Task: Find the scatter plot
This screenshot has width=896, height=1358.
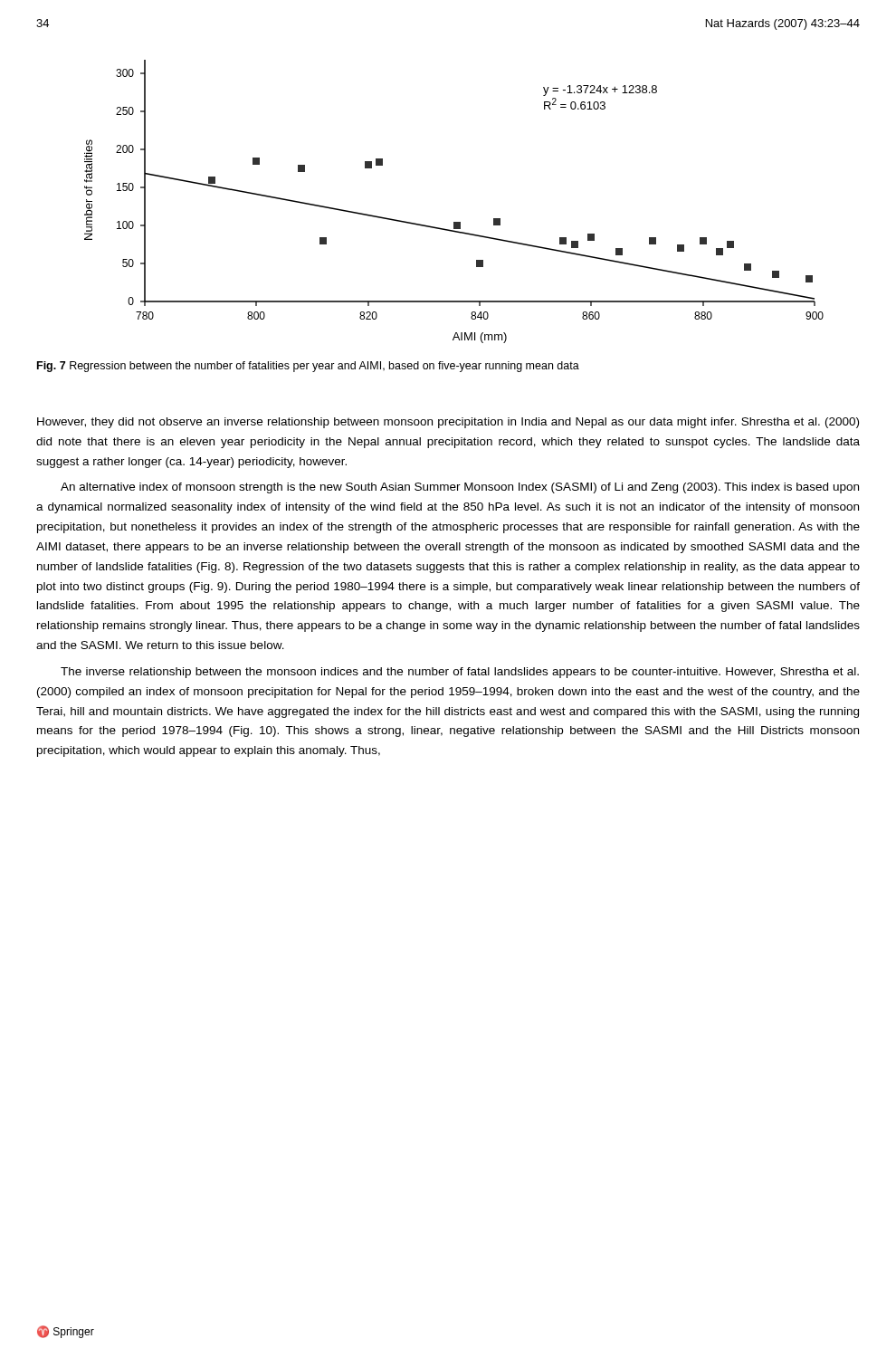Action: (462, 197)
